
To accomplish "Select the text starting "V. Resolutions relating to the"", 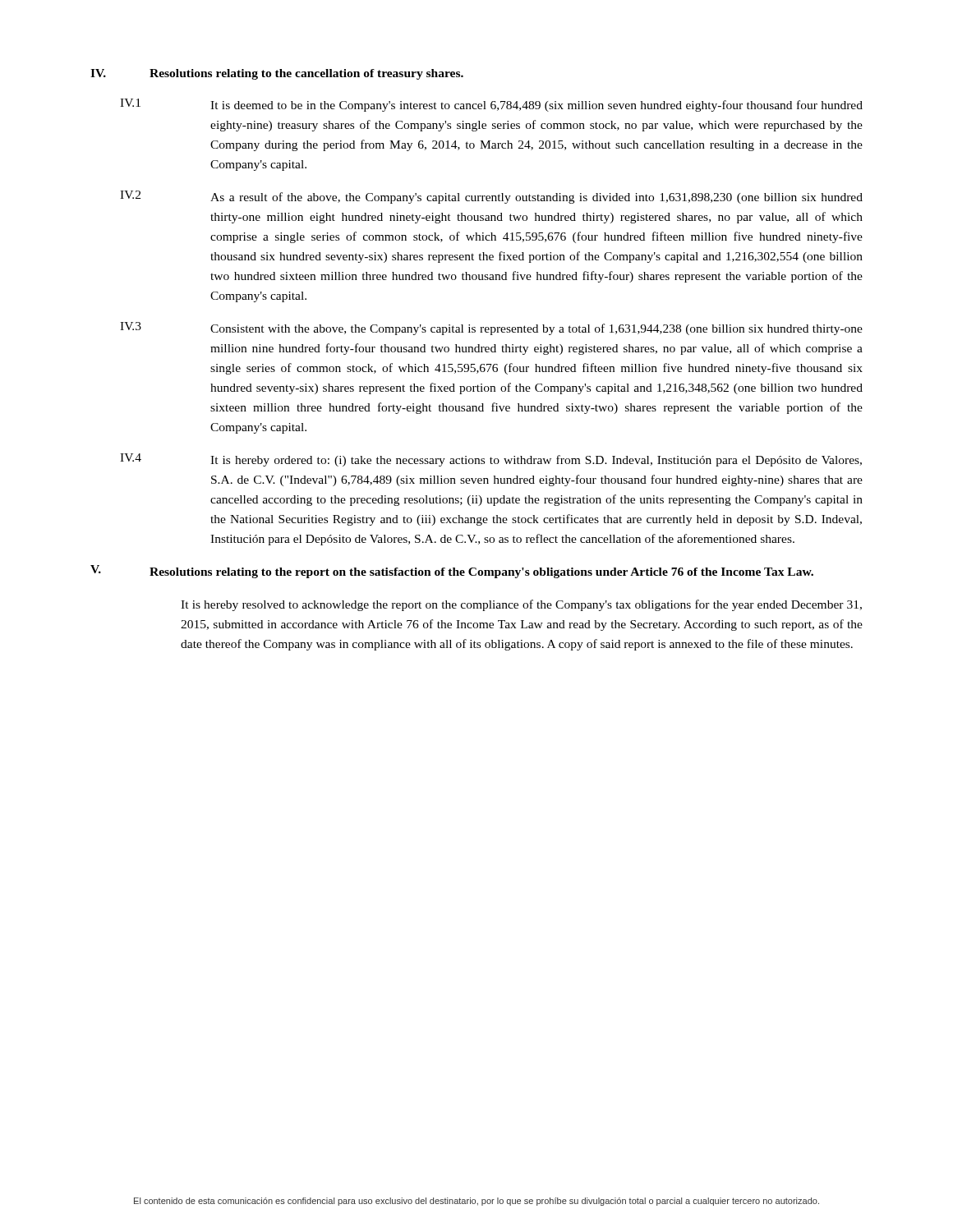I will click(452, 572).
